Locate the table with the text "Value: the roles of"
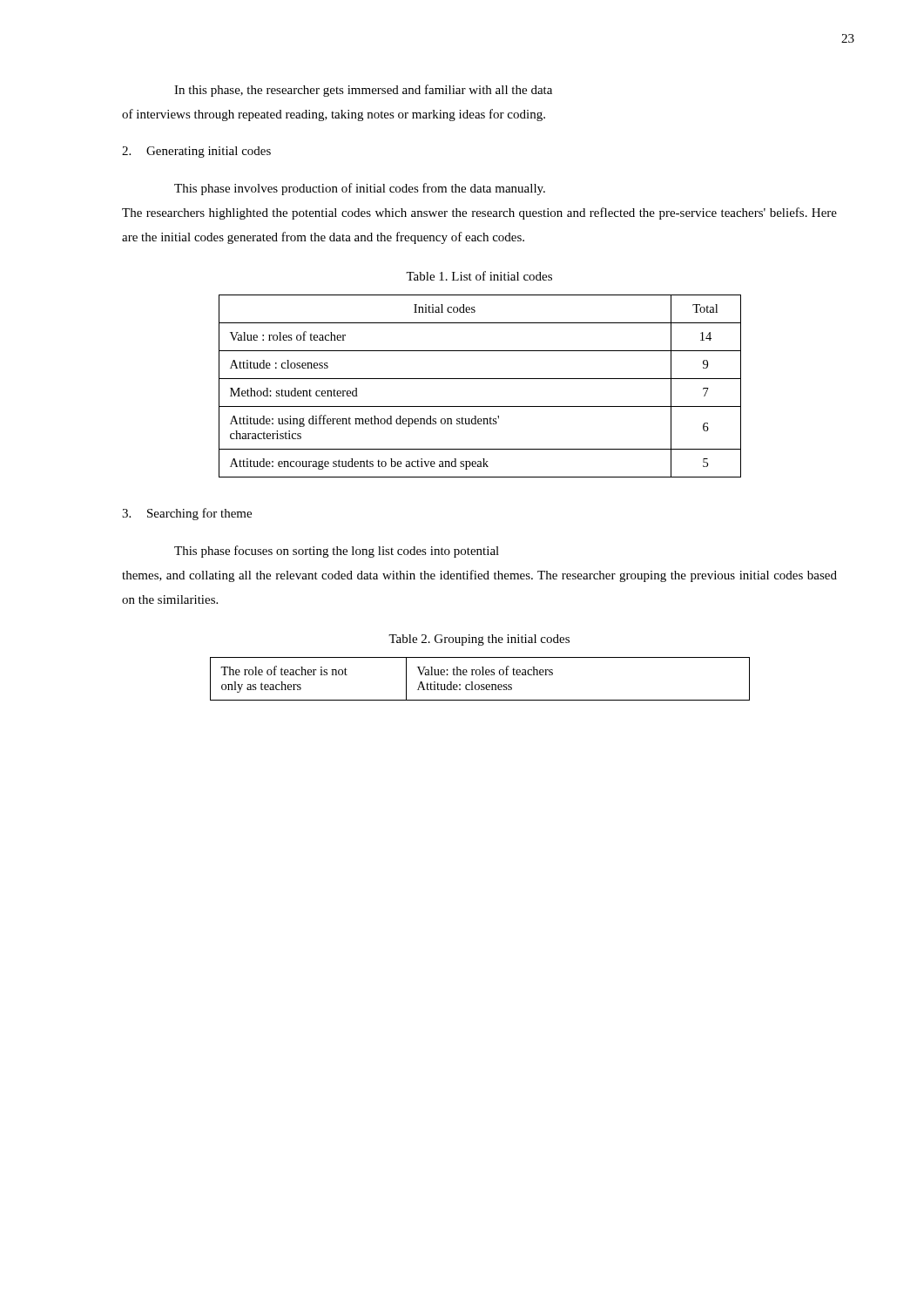Screen dimensions: 1307x924 [479, 678]
